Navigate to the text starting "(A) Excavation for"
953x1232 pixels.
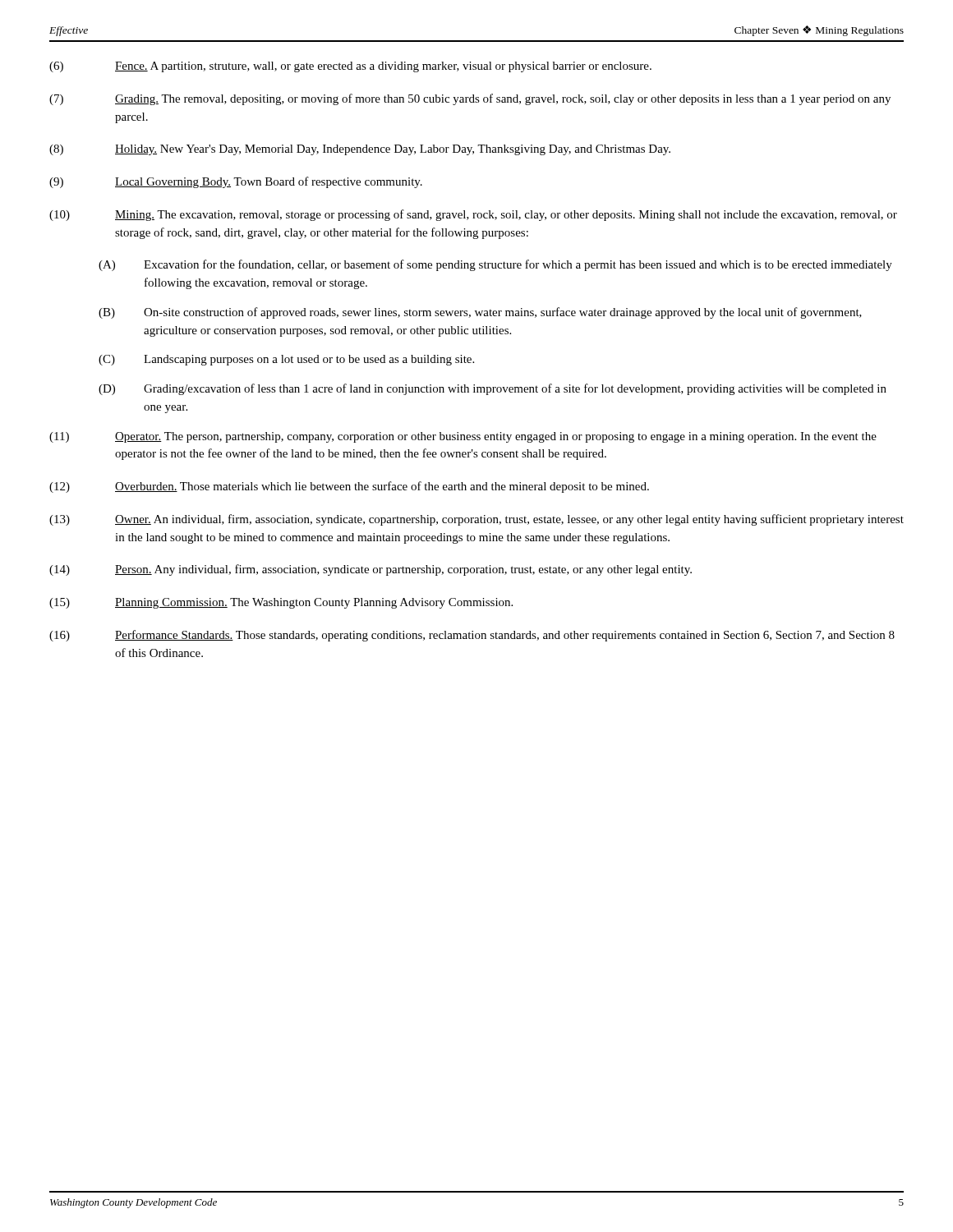coord(501,274)
